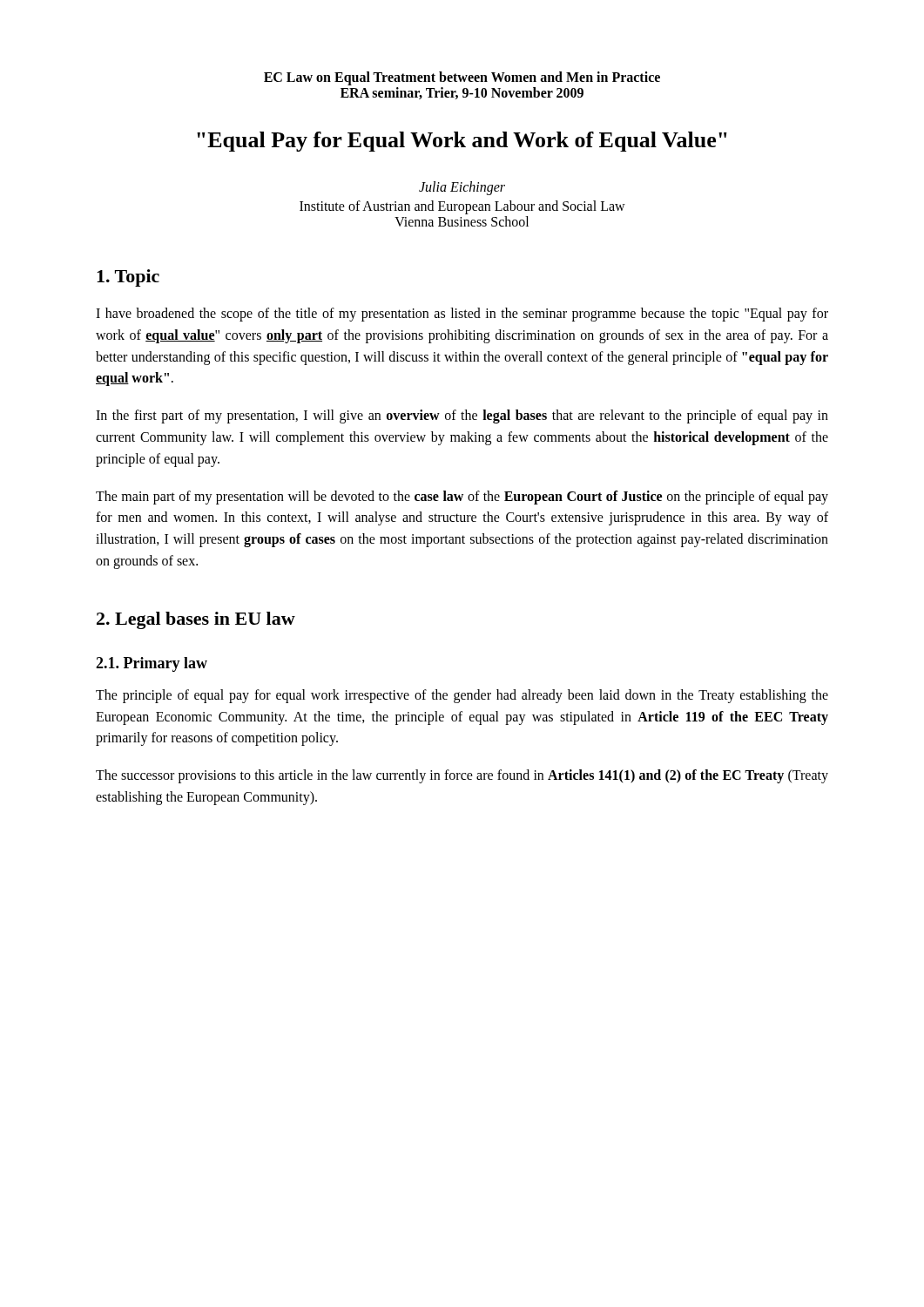Find the block starting "The successor provisions to this article in"
The width and height of the screenshot is (924, 1307).
(x=462, y=786)
